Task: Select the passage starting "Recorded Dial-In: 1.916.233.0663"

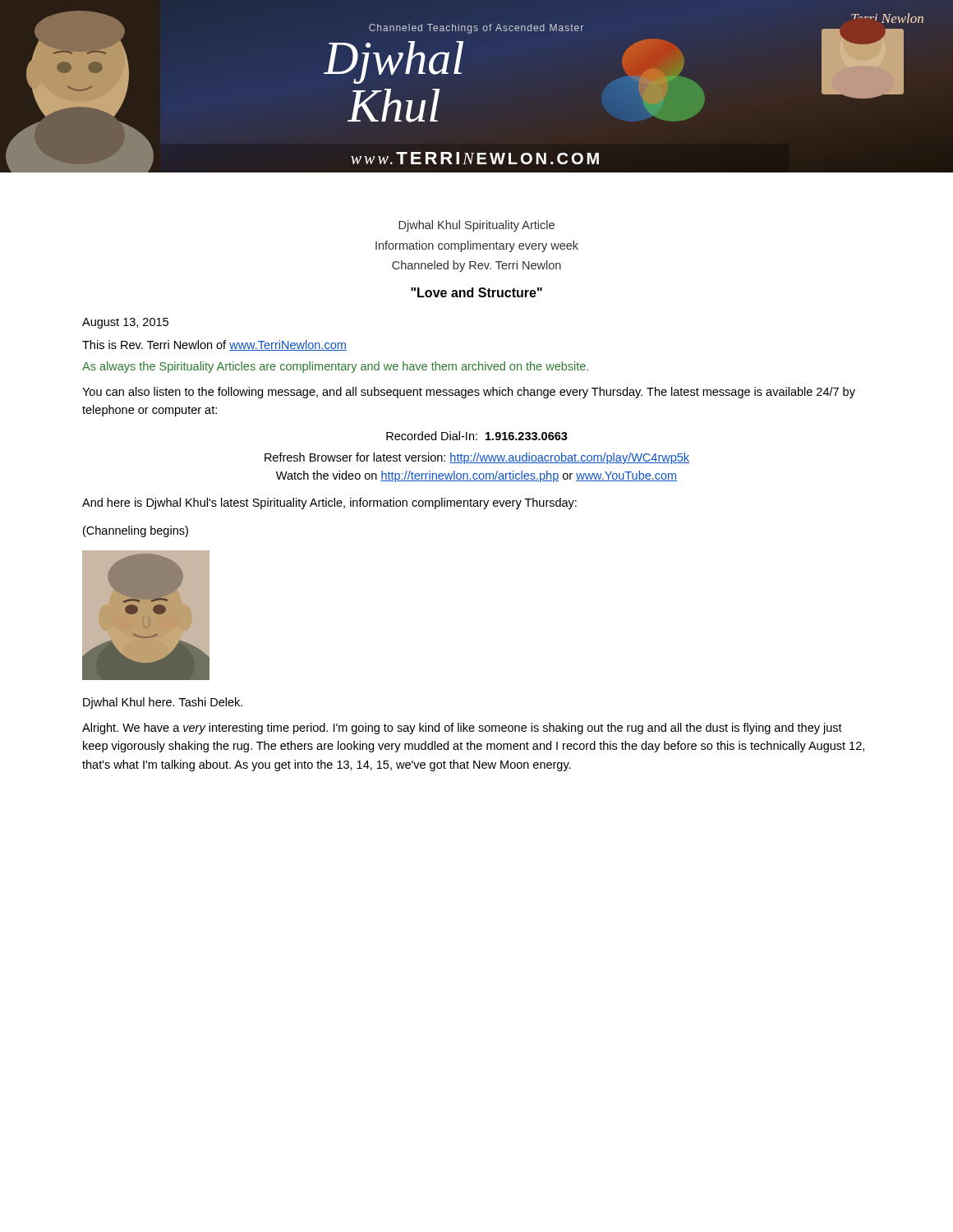Action: click(476, 436)
